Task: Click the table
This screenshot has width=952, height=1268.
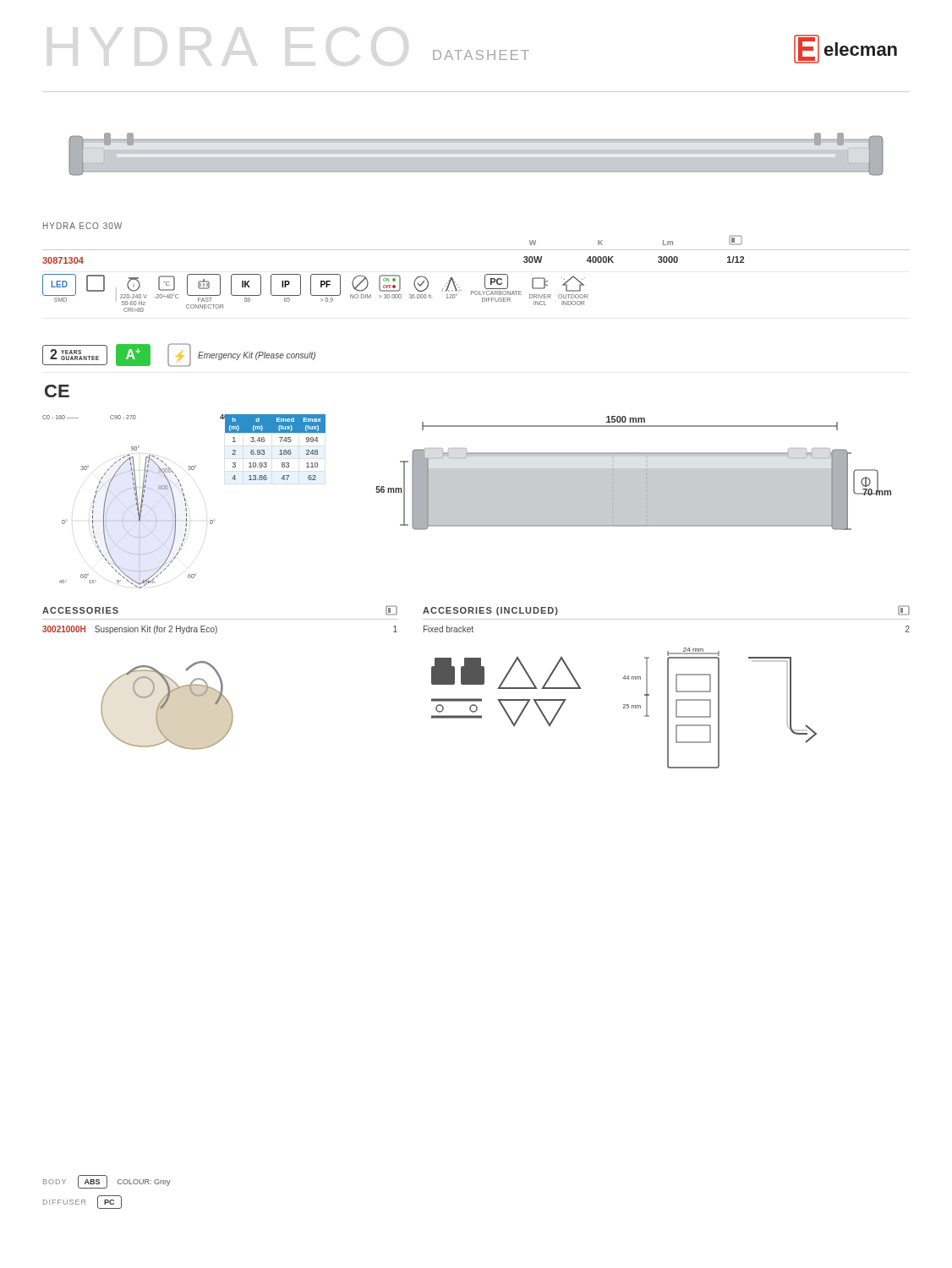Action: click(x=476, y=261)
